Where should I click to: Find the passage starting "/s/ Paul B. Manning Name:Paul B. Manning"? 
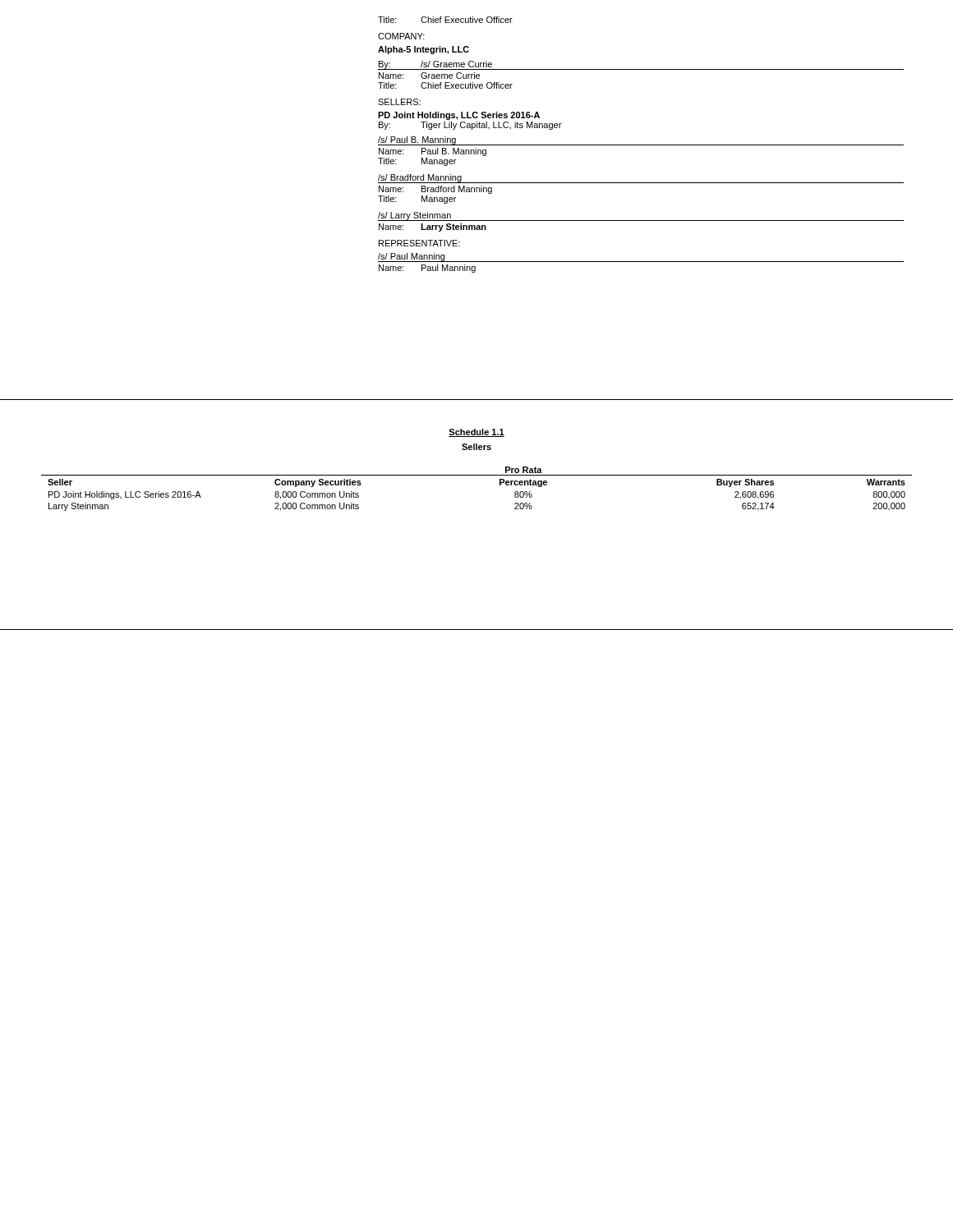[x=641, y=150]
